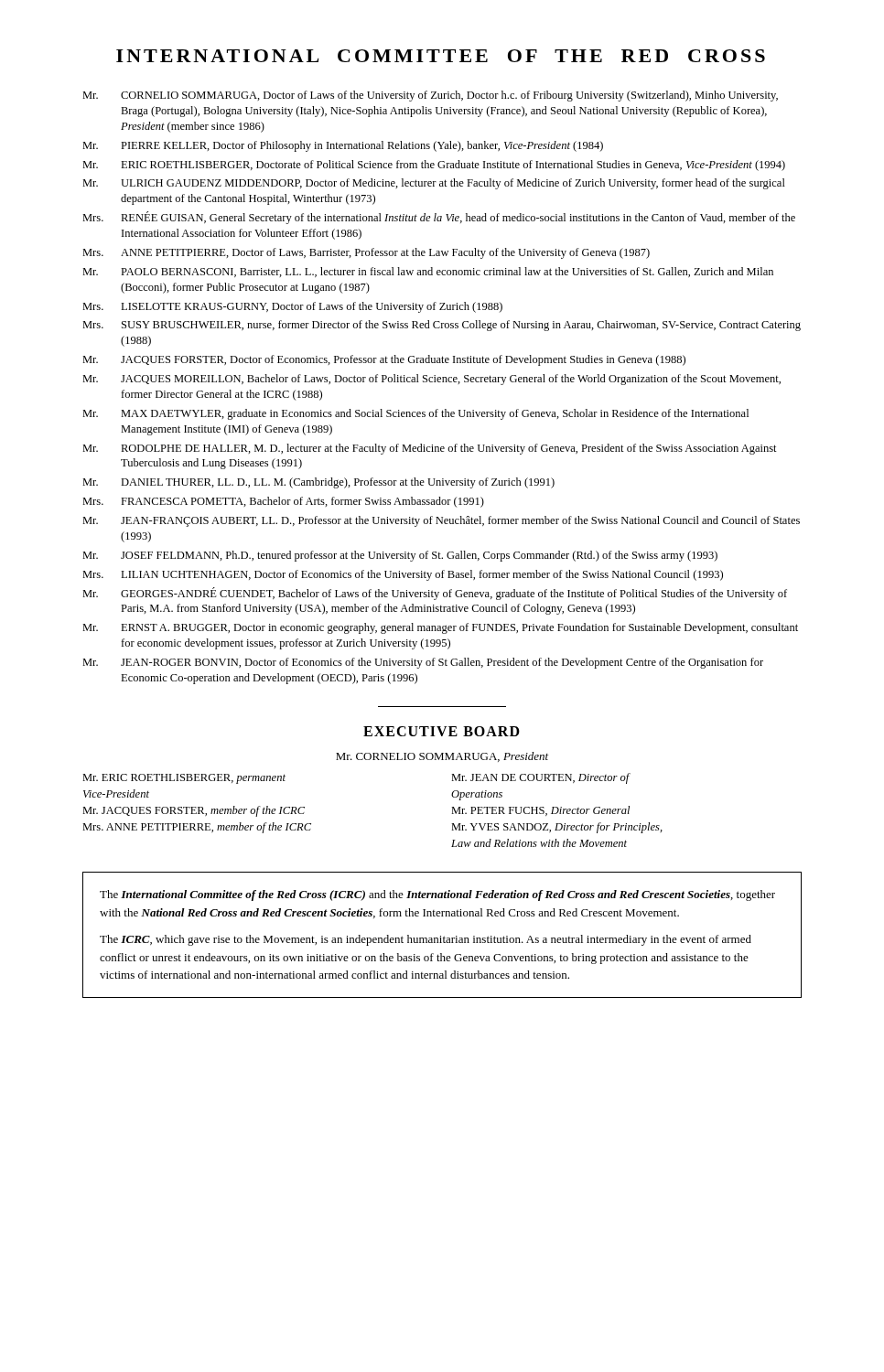Viewport: 884px width, 1372px height.
Task: Point to the region starting "Mrs. FRANCESCA POMETTA, Bachelor of Arts, former"
Action: 442,502
